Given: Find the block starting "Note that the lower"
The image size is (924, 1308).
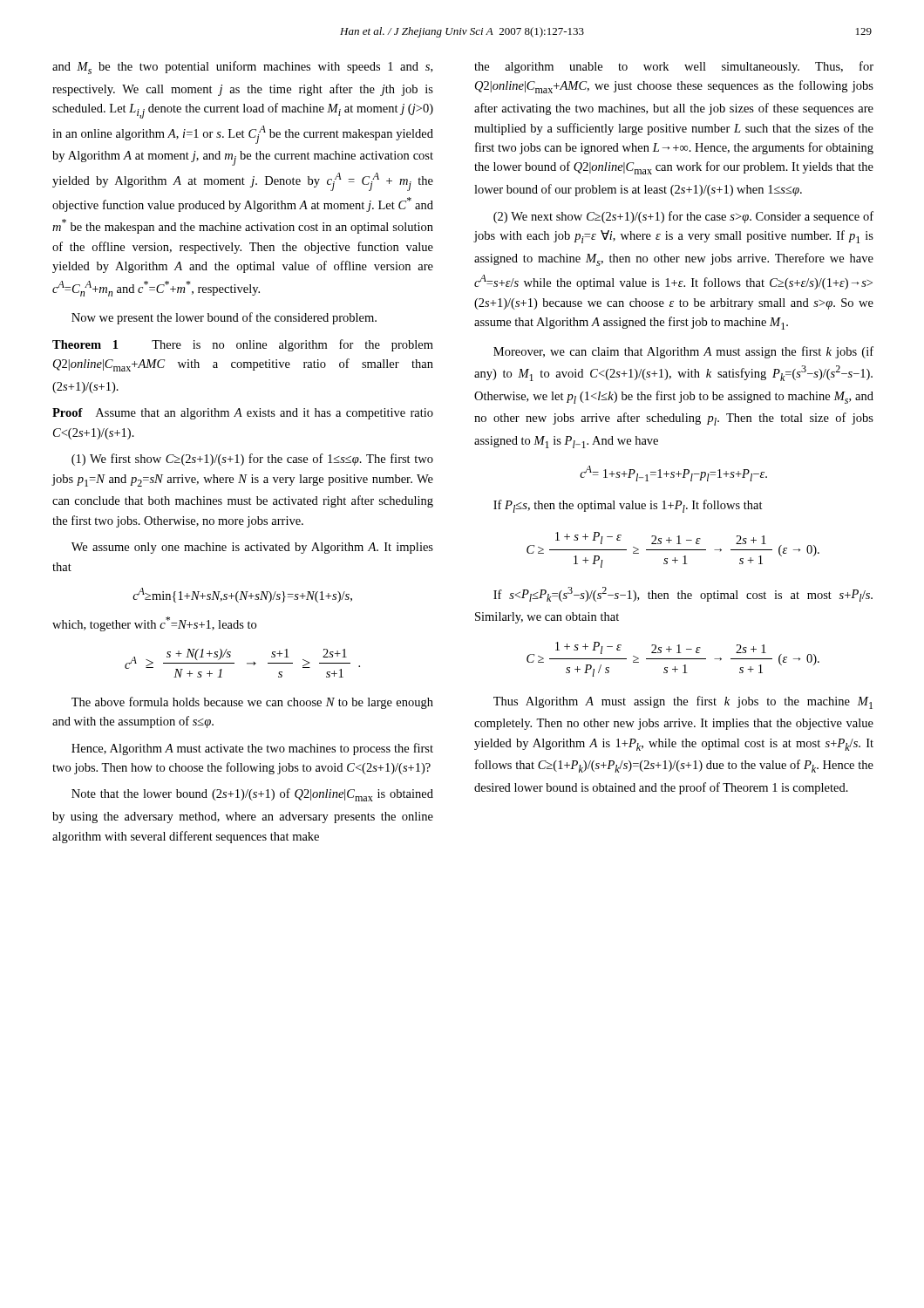Looking at the screenshot, I should pyautogui.click(x=243, y=815).
